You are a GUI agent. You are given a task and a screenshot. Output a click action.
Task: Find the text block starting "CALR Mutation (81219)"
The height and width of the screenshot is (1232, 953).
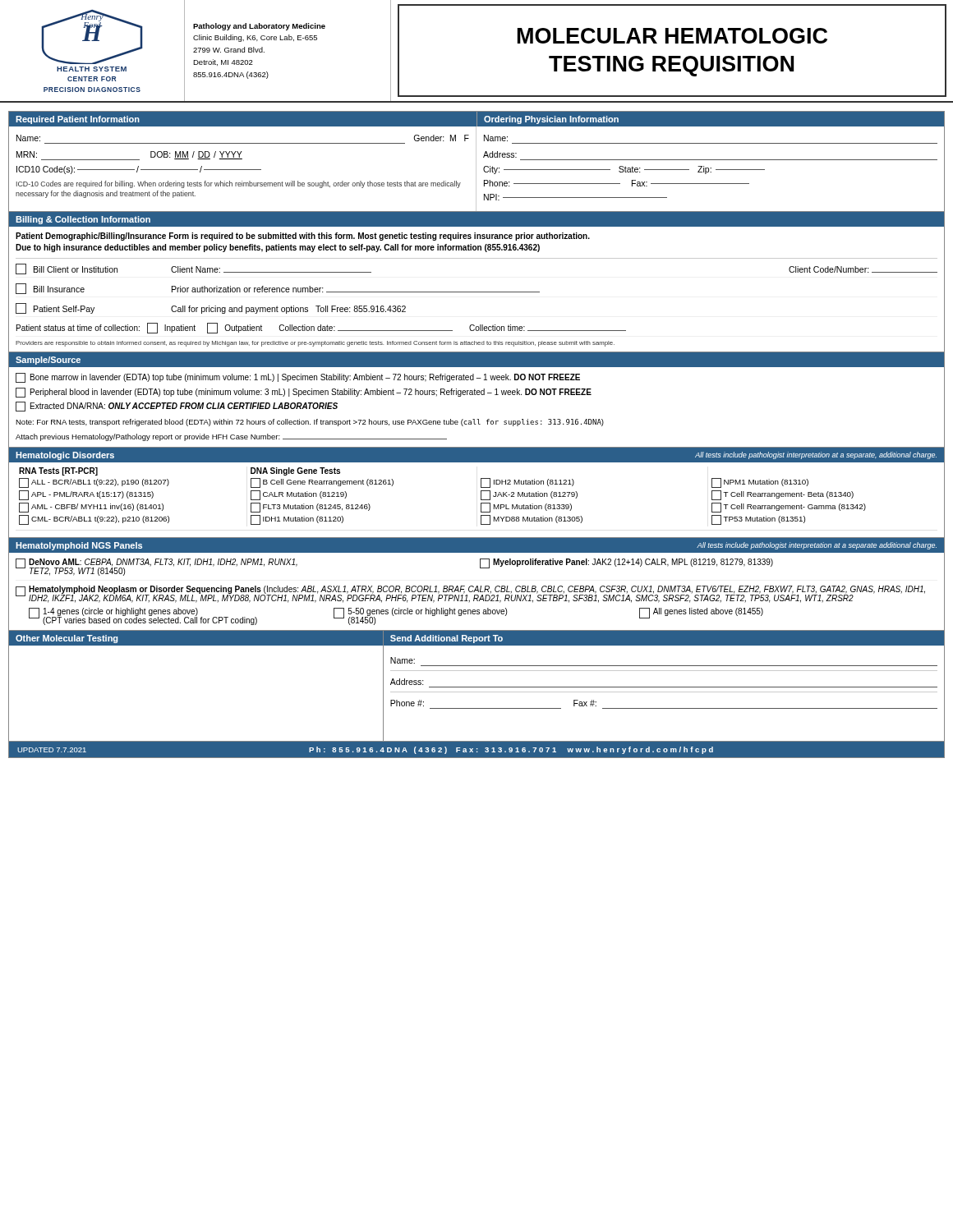coord(299,495)
